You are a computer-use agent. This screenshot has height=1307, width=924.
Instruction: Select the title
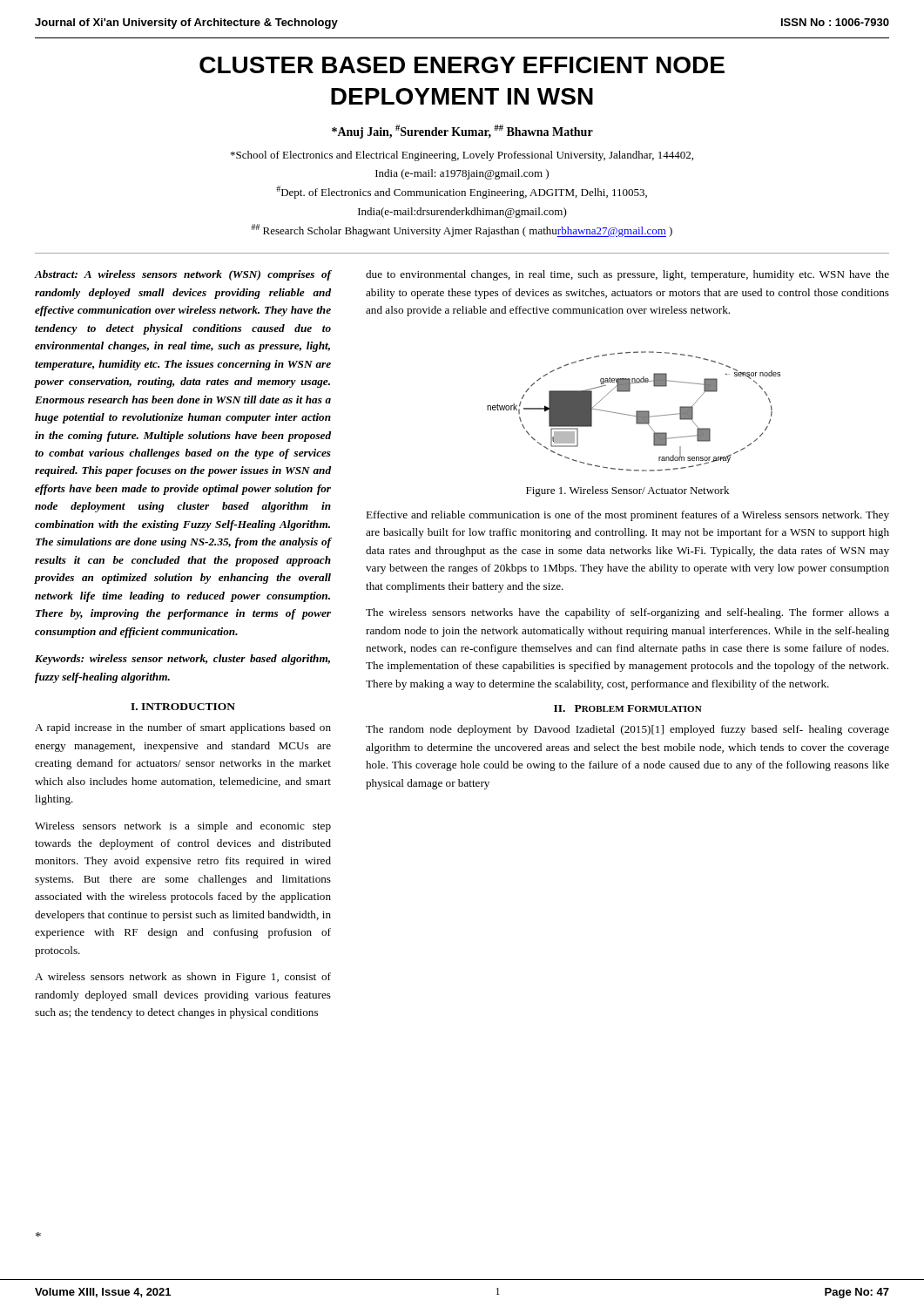click(x=462, y=81)
